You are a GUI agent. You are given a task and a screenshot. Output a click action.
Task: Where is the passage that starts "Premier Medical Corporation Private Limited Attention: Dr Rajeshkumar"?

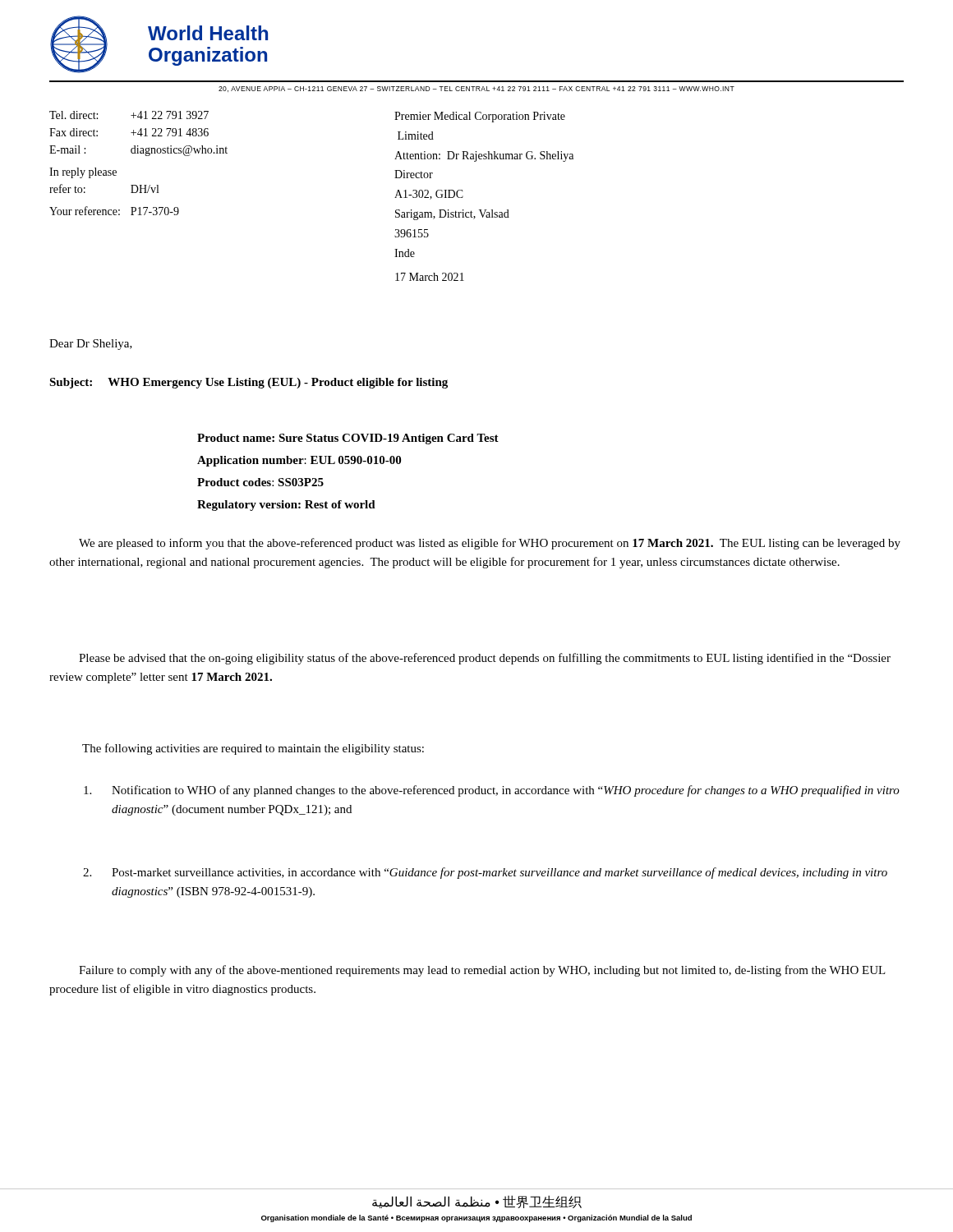tap(480, 117)
